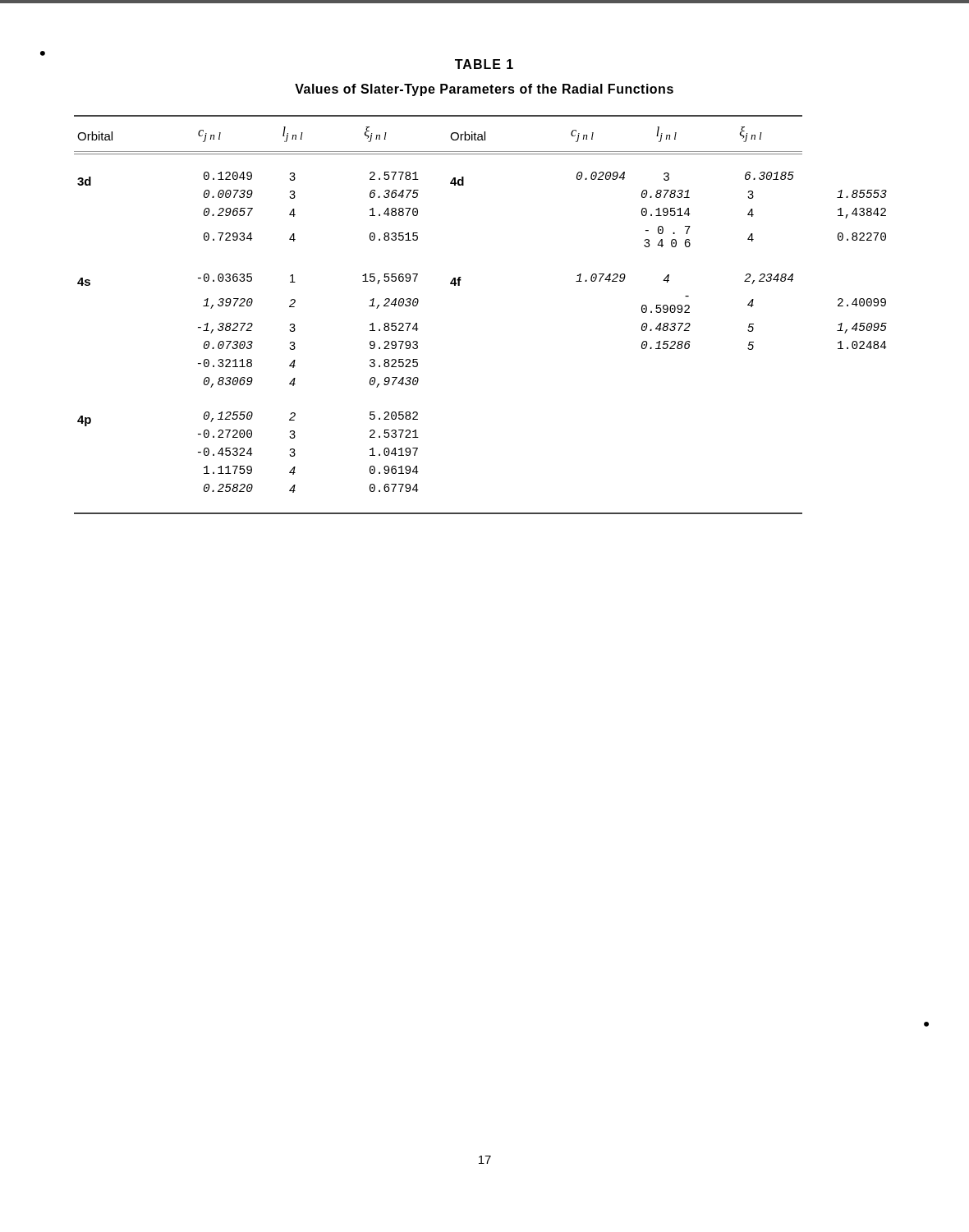The width and height of the screenshot is (969, 1232).
Task: Where is the caption that starts "Values of Slater-Type Parameters"?
Action: point(484,89)
